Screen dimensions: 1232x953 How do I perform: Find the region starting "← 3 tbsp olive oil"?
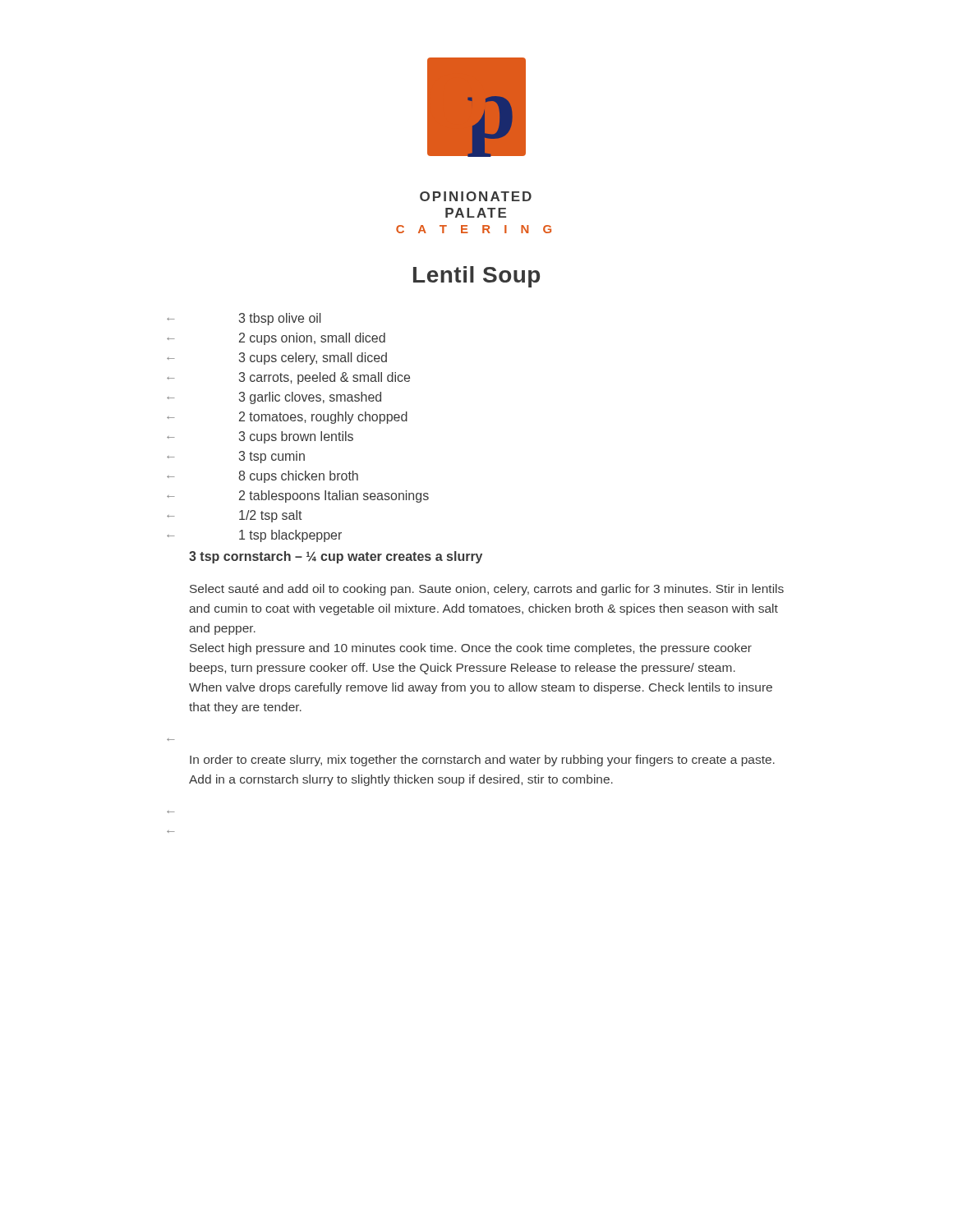point(243,319)
